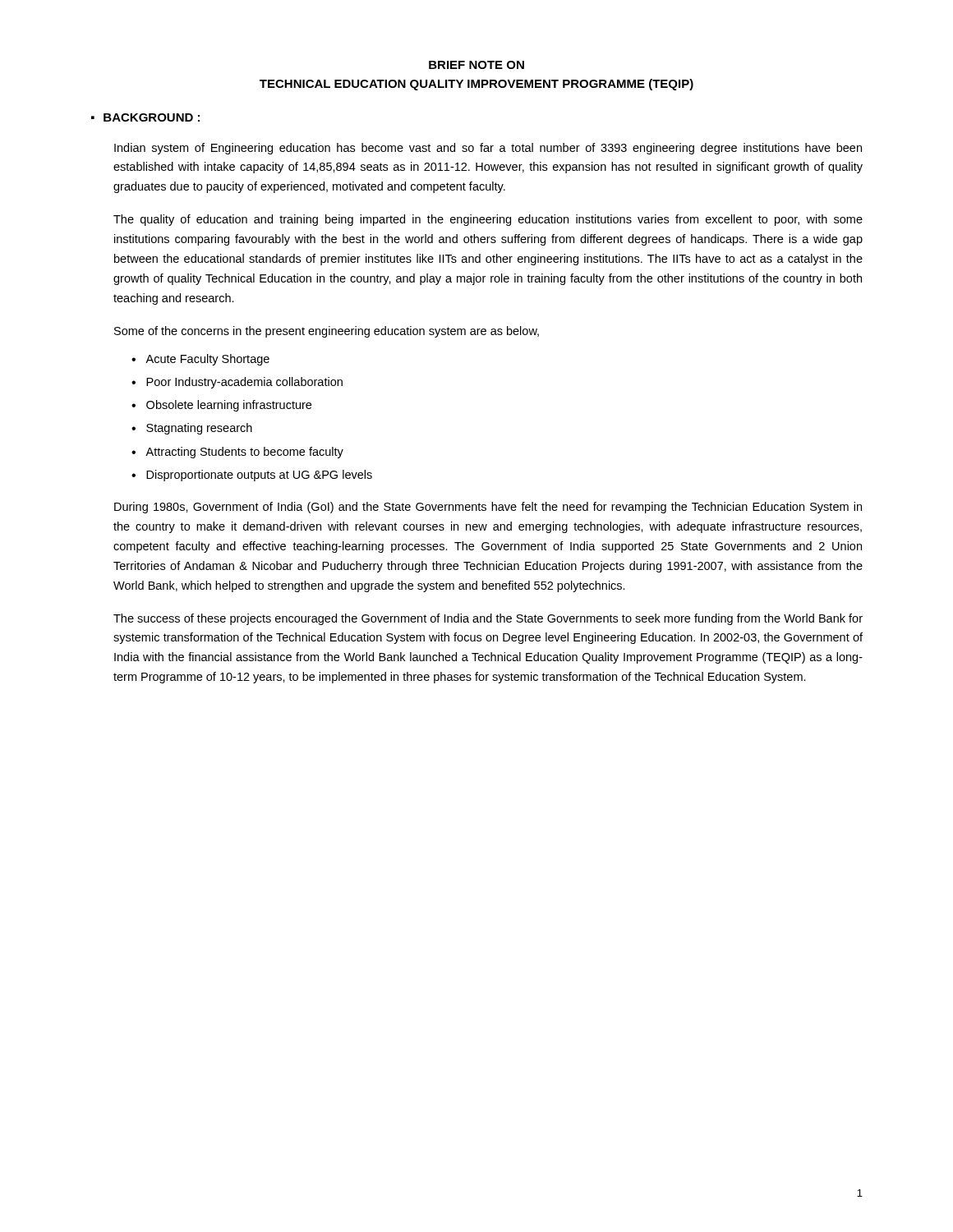Find "• Stagnating research" on this page
The height and width of the screenshot is (1232, 953).
point(192,429)
